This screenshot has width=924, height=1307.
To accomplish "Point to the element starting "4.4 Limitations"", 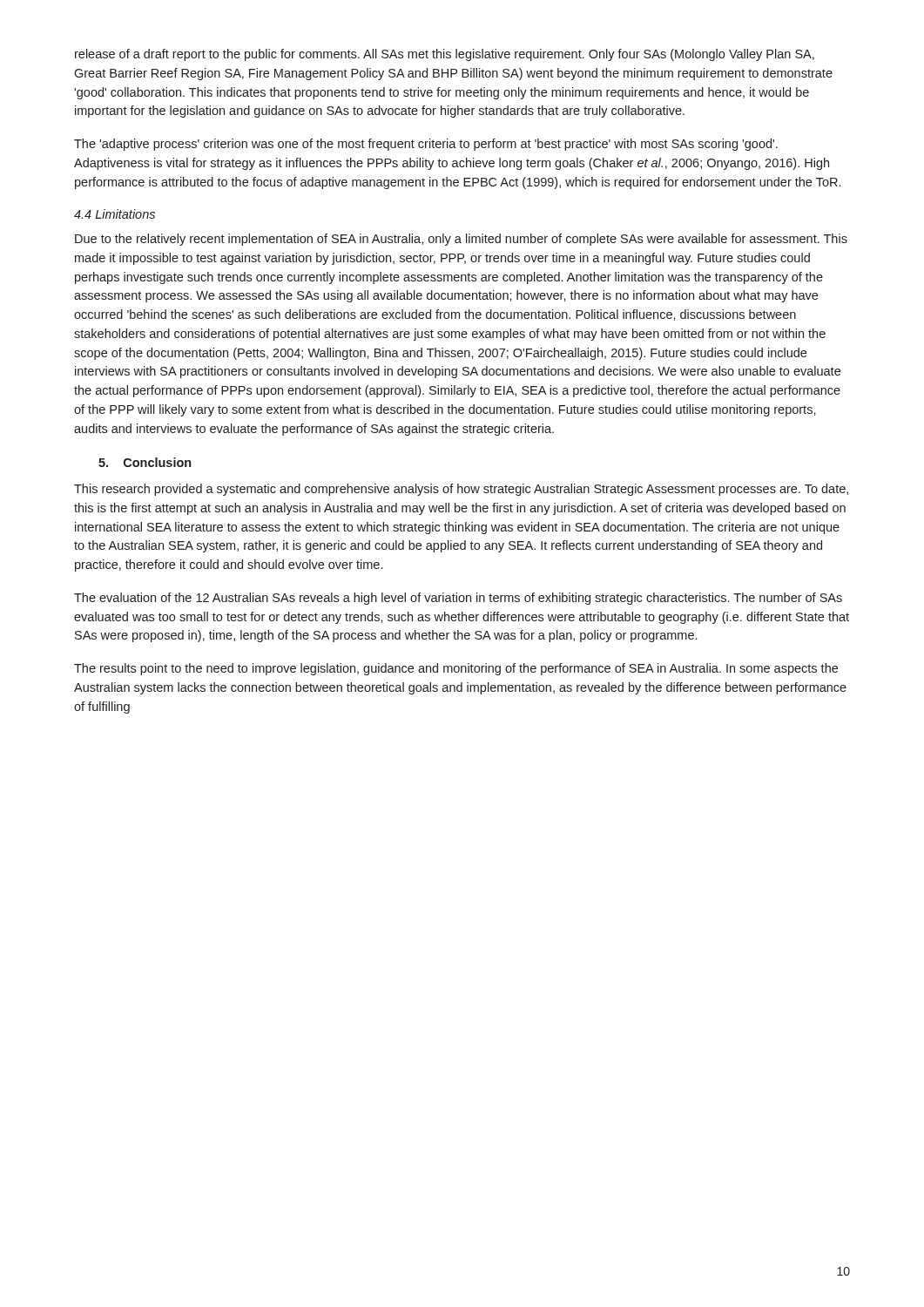I will [x=115, y=215].
